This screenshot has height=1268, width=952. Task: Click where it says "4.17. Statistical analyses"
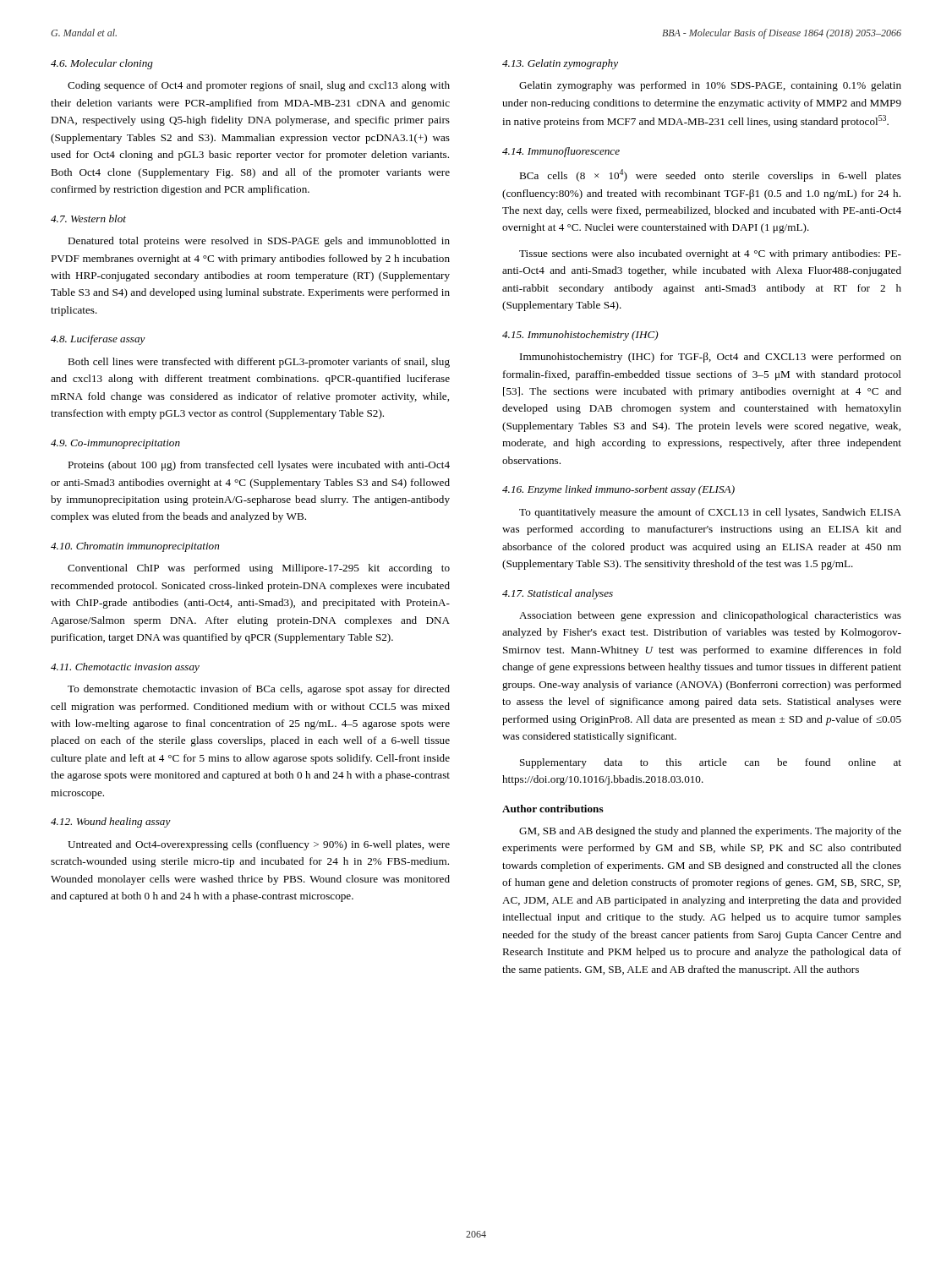pyautogui.click(x=558, y=593)
